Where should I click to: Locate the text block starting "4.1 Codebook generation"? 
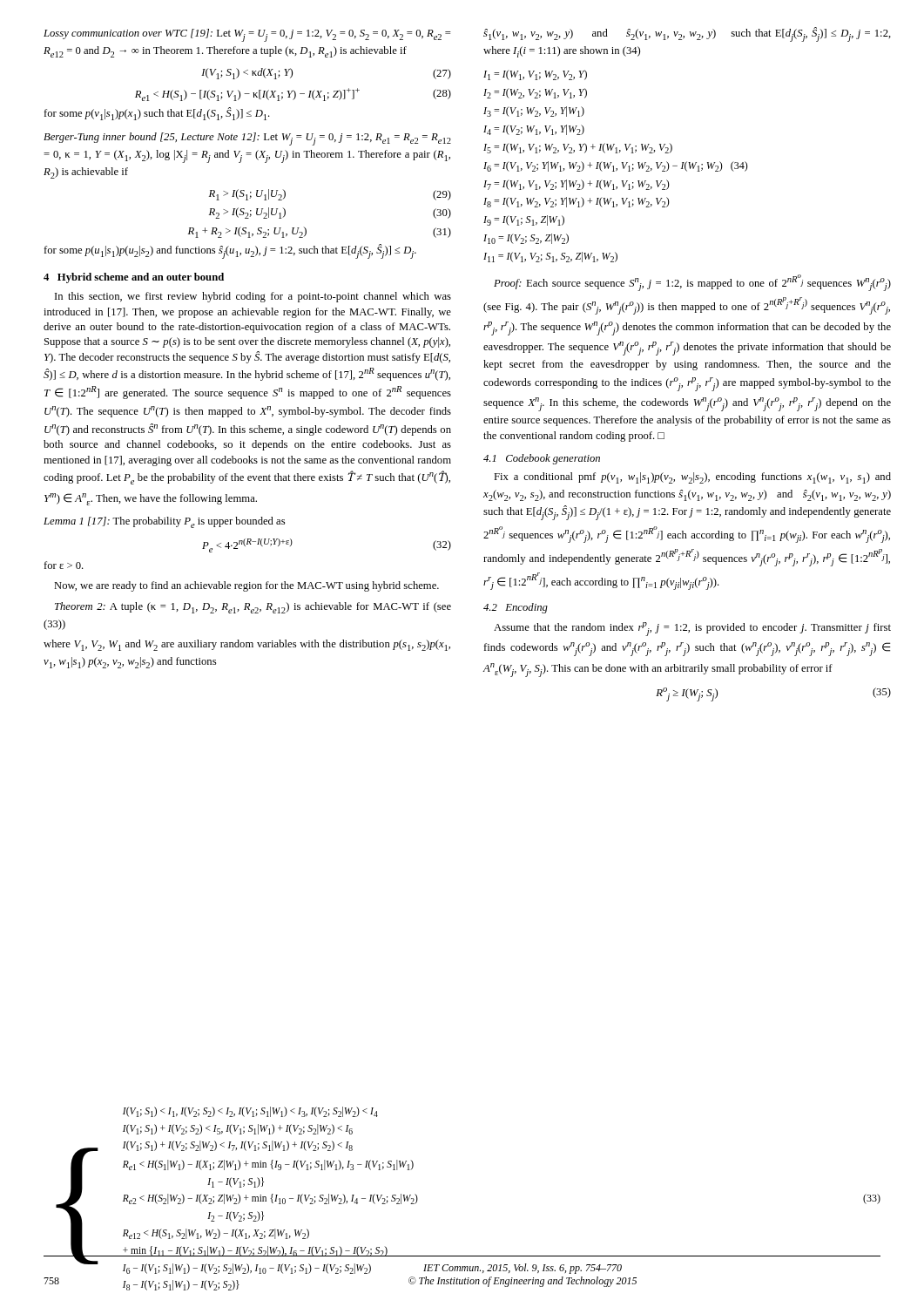(x=542, y=459)
